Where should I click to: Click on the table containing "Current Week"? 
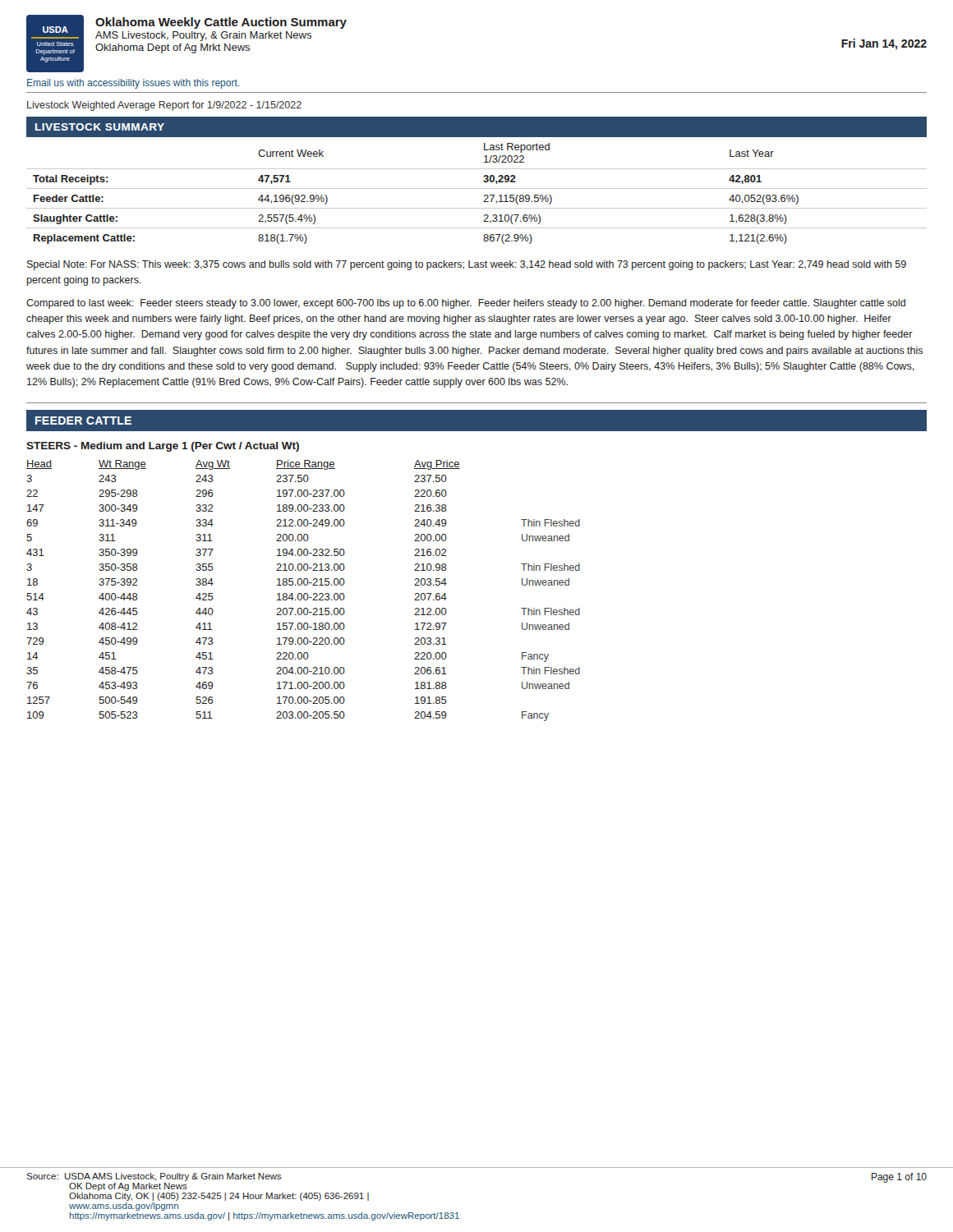[476, 182]
